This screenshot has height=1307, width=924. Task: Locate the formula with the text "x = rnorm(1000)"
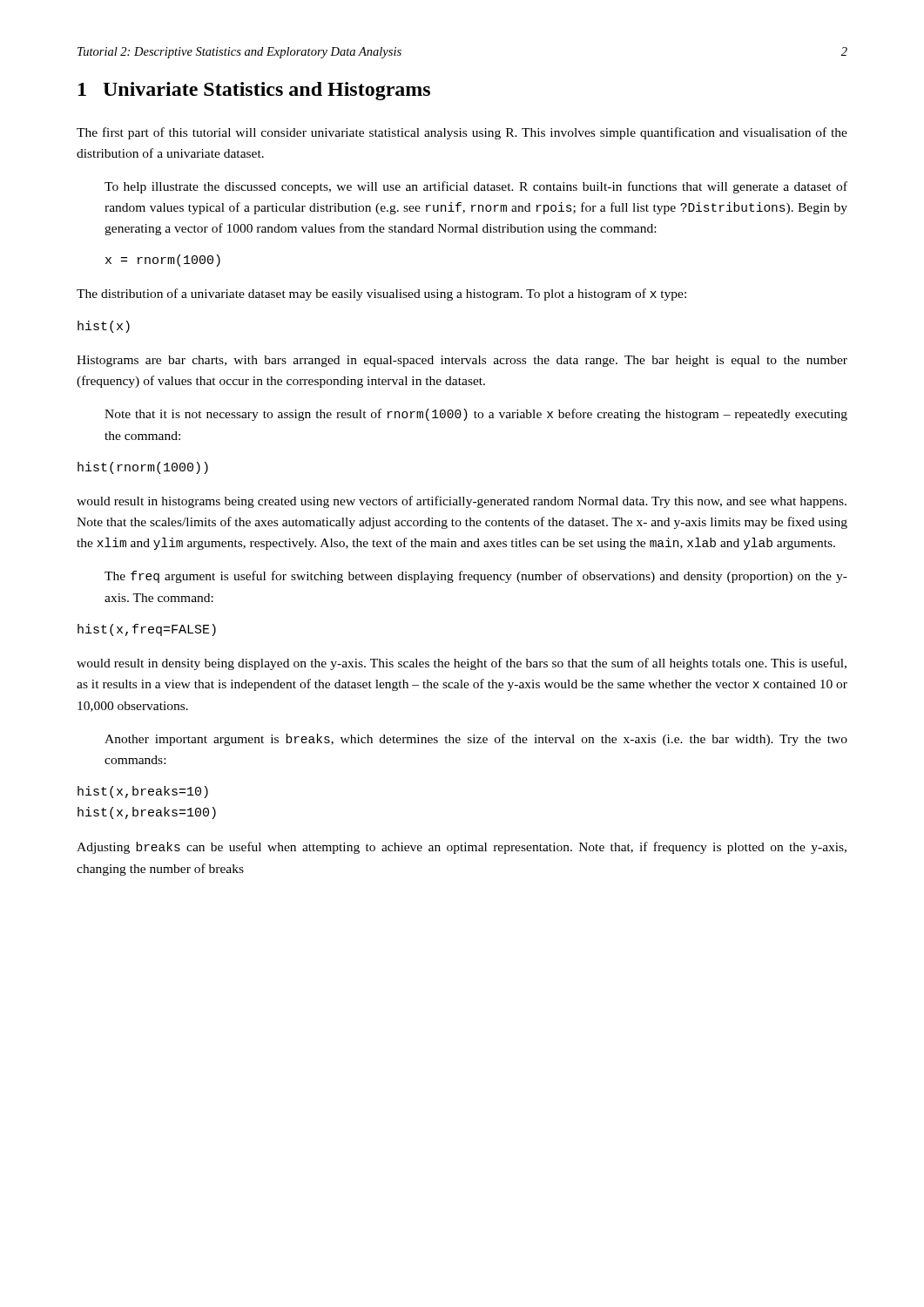[x=163, y=261]
